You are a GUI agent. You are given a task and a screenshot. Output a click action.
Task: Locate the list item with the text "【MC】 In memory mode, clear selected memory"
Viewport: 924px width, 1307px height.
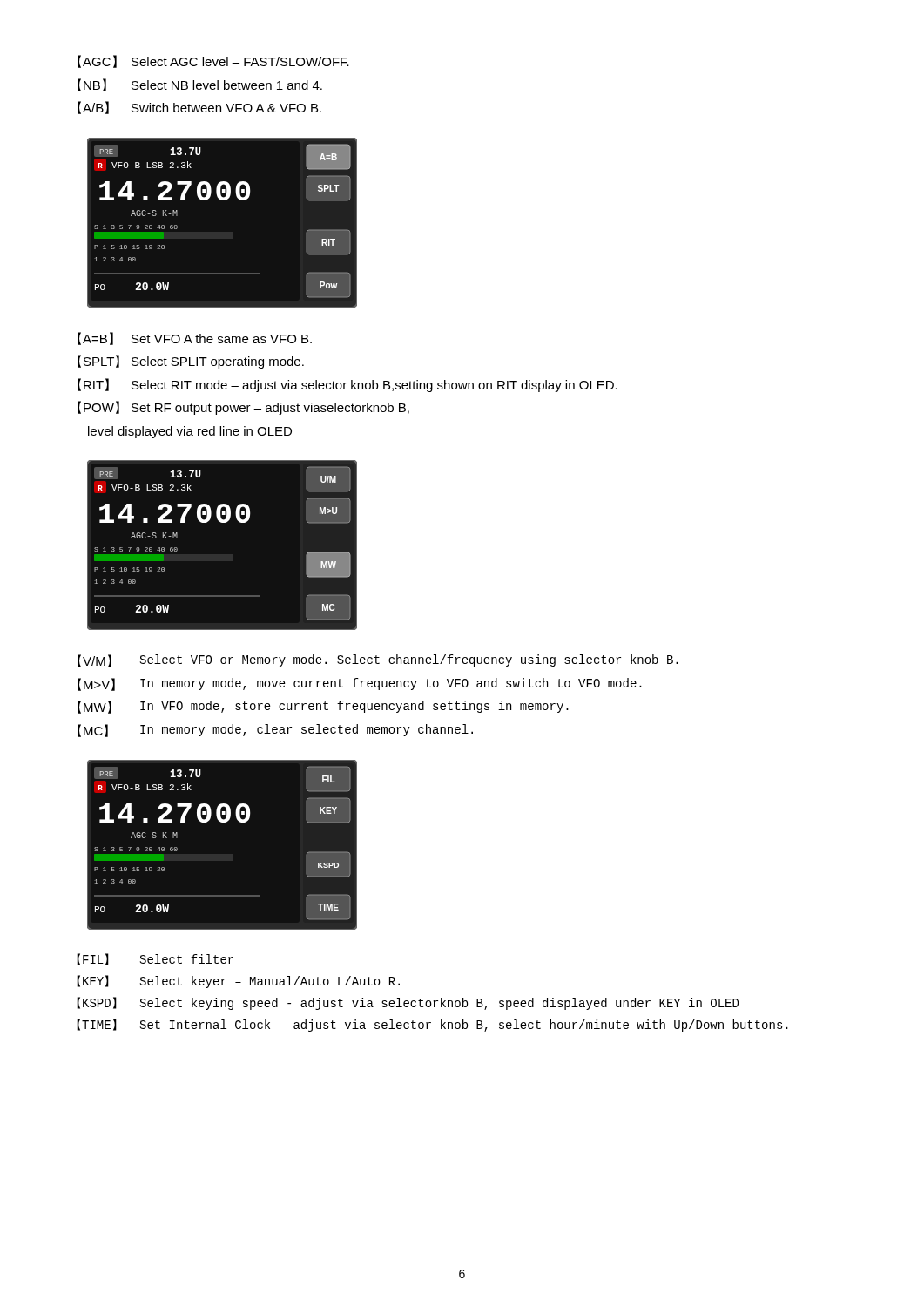coord(462,731)
